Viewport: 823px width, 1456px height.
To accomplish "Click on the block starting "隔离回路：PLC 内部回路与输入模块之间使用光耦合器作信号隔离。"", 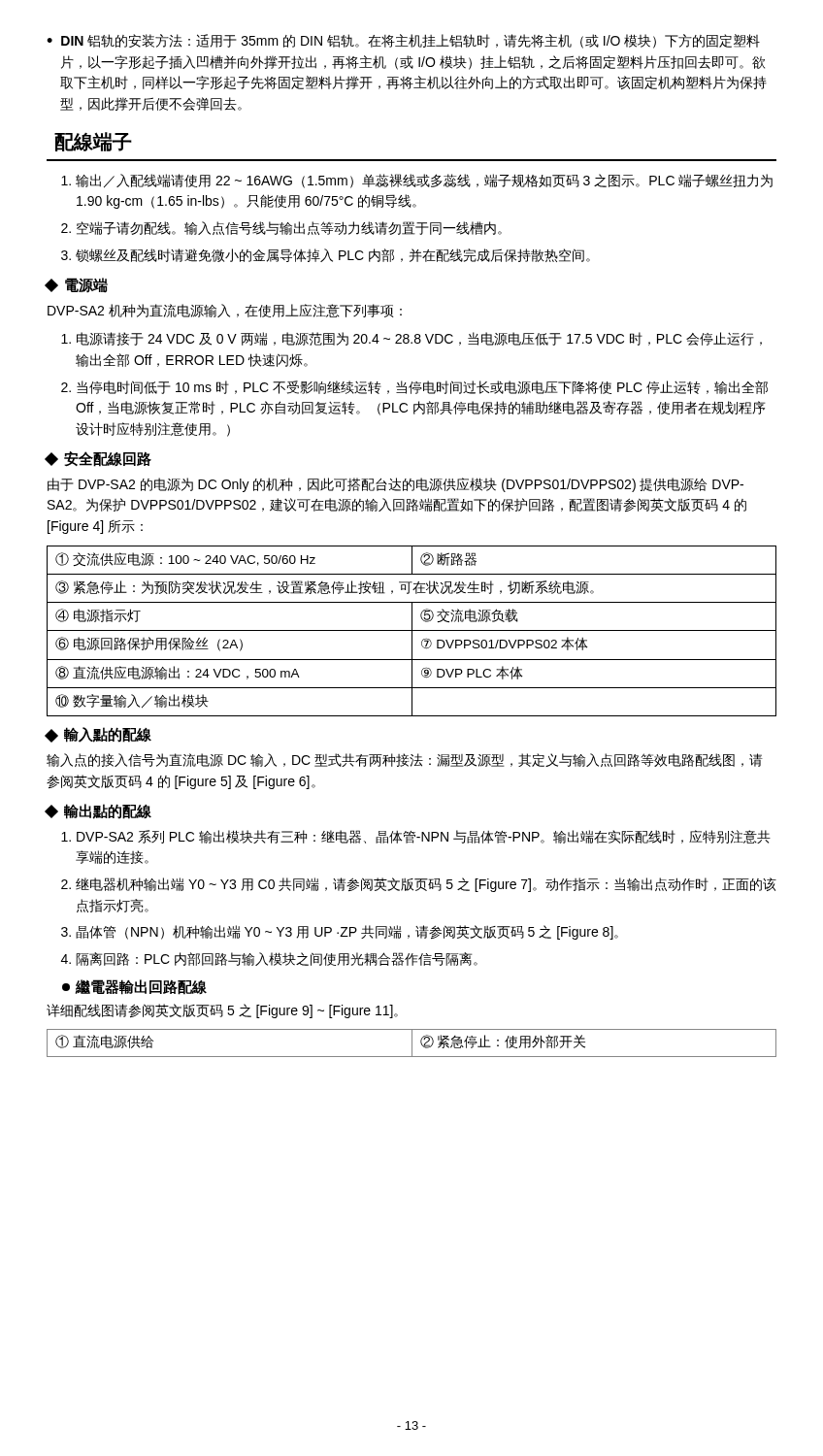I will pos(281,959).
